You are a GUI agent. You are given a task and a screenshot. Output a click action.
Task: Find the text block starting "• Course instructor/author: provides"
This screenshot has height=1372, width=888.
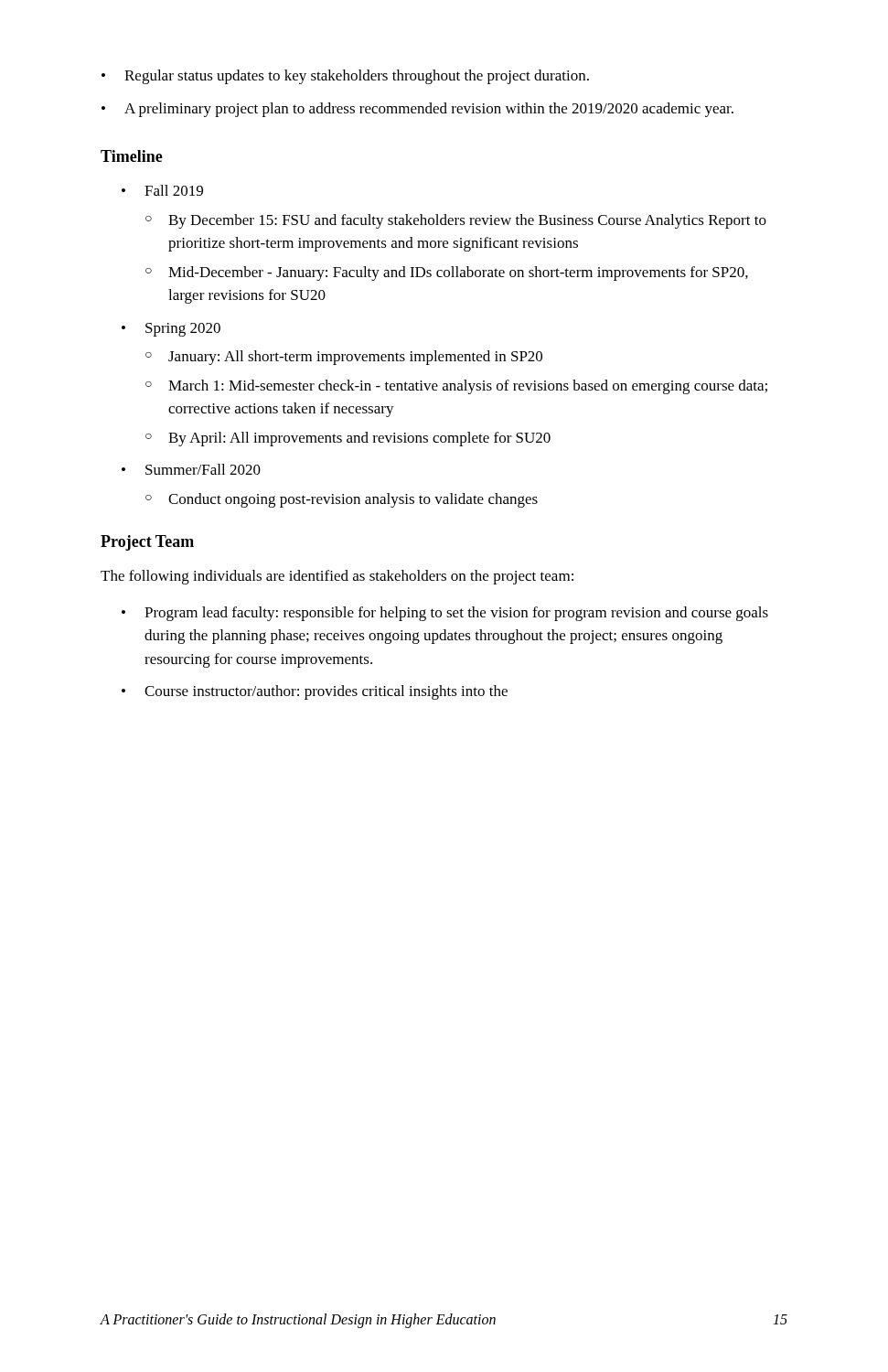pyautogui.click(x=454, y=691)
